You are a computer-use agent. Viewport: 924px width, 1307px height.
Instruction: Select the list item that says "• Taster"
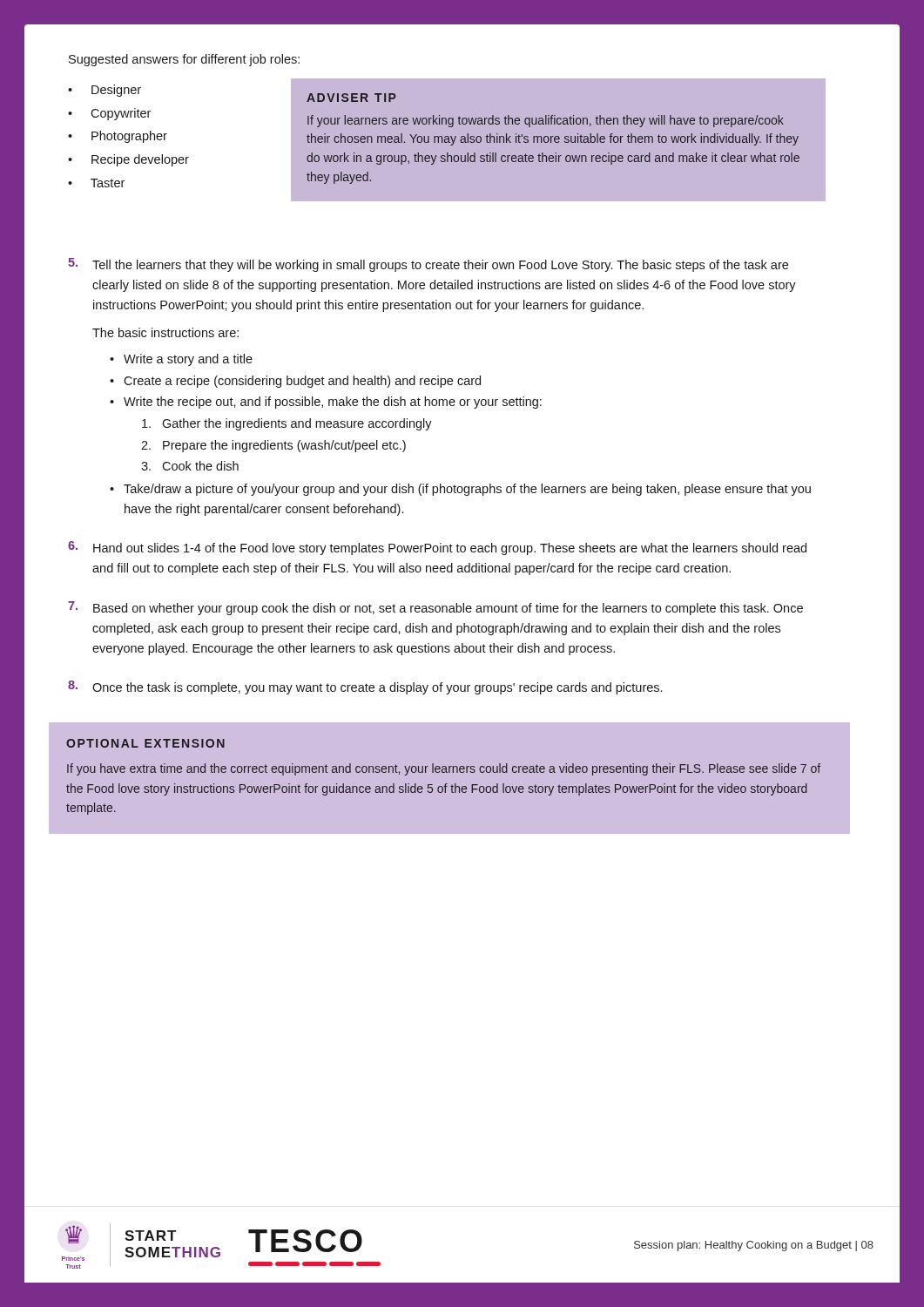pyautogui.click(x=96, y=183)
